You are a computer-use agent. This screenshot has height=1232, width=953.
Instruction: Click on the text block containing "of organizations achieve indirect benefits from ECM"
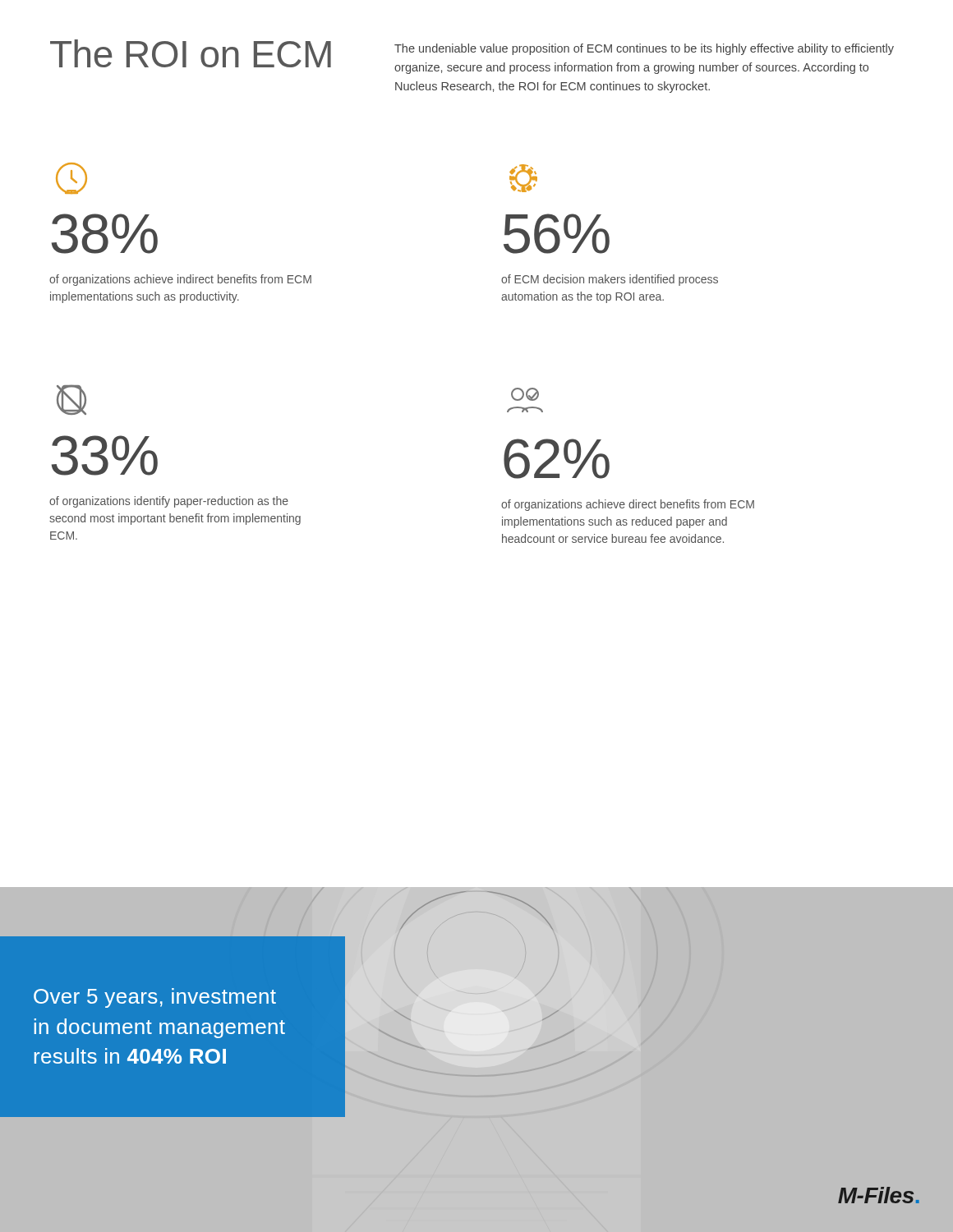tap(181, 288)
